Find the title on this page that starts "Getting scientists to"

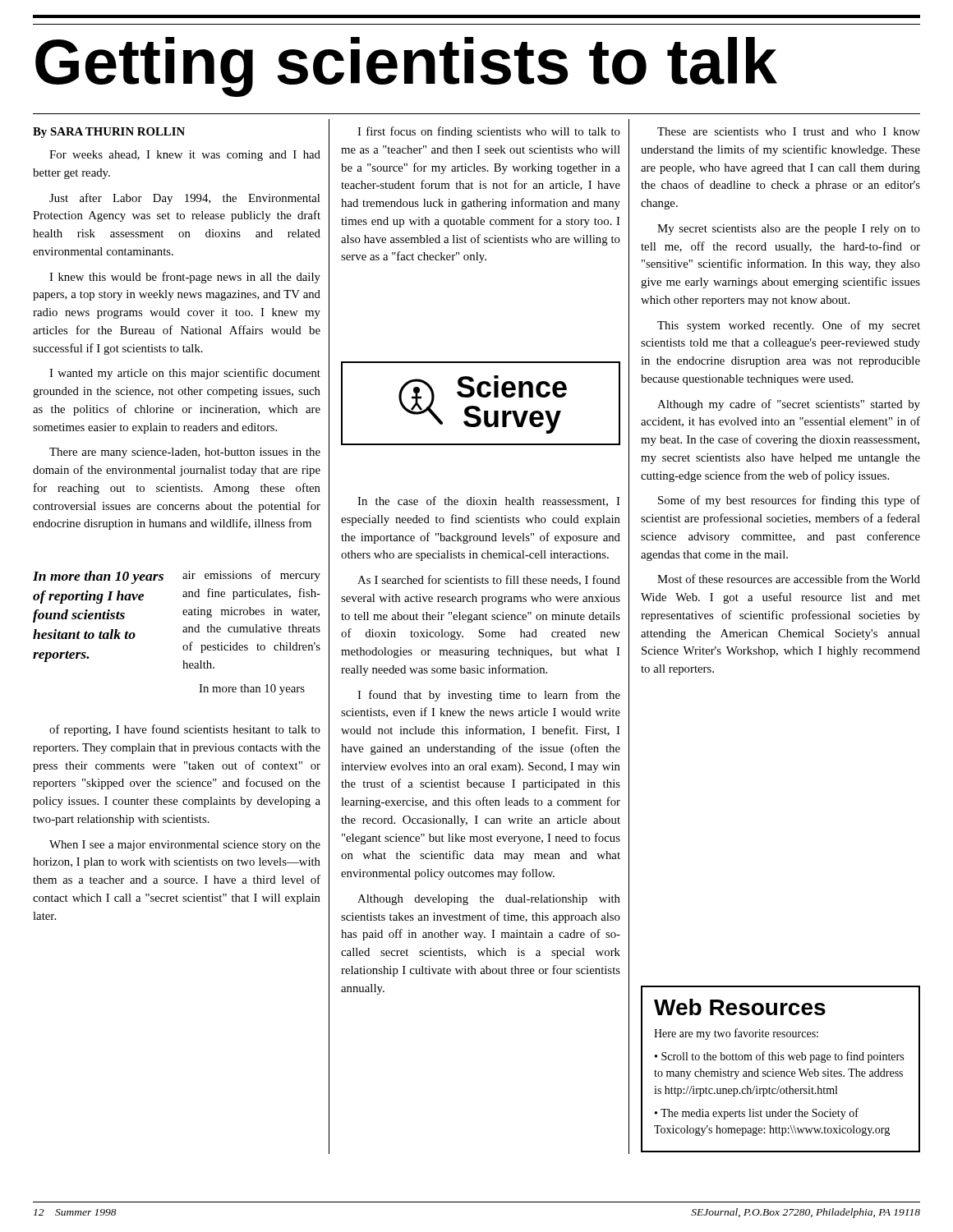[x=476, y=62]
